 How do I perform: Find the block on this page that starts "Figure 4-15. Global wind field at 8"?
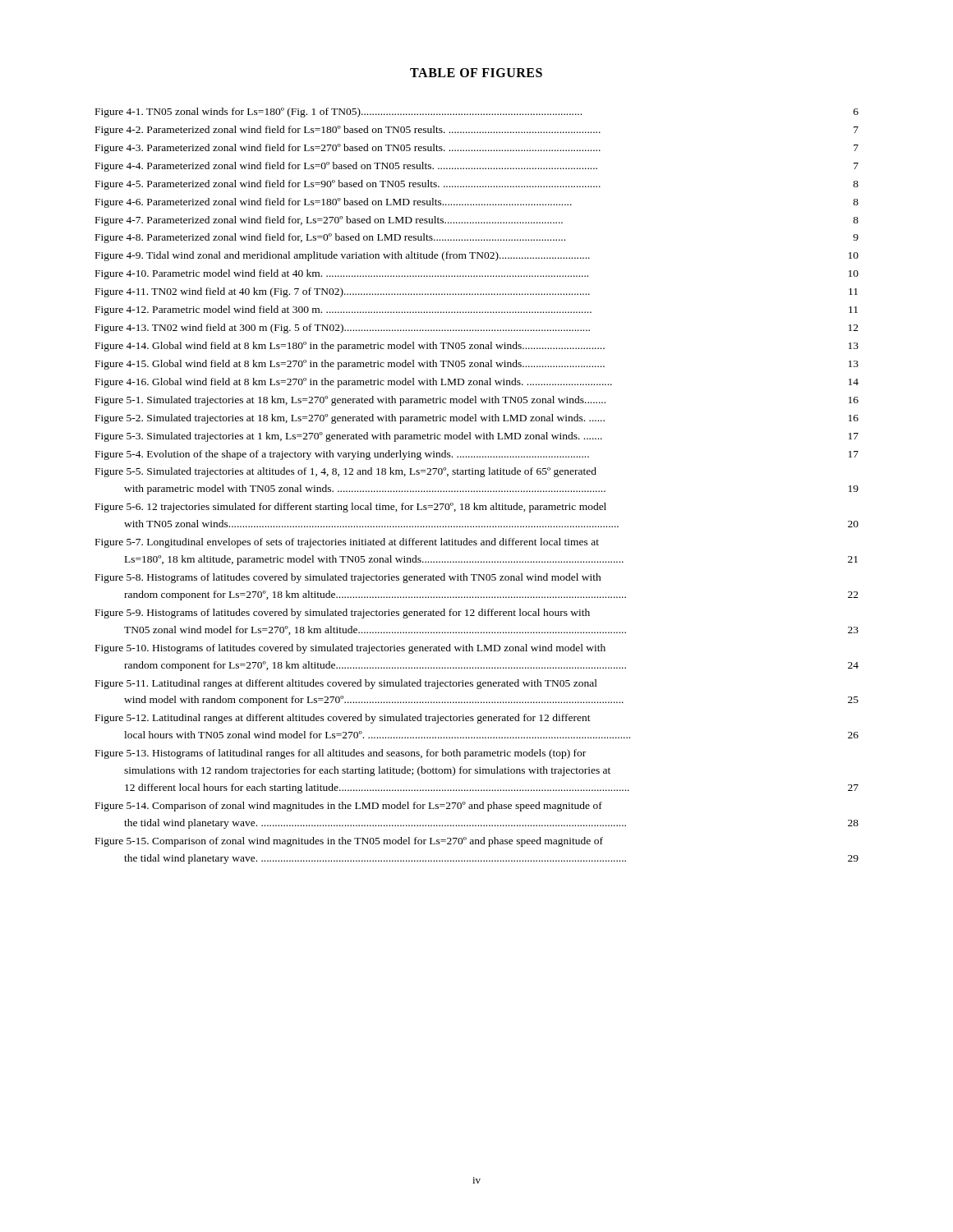coord(476,364)
